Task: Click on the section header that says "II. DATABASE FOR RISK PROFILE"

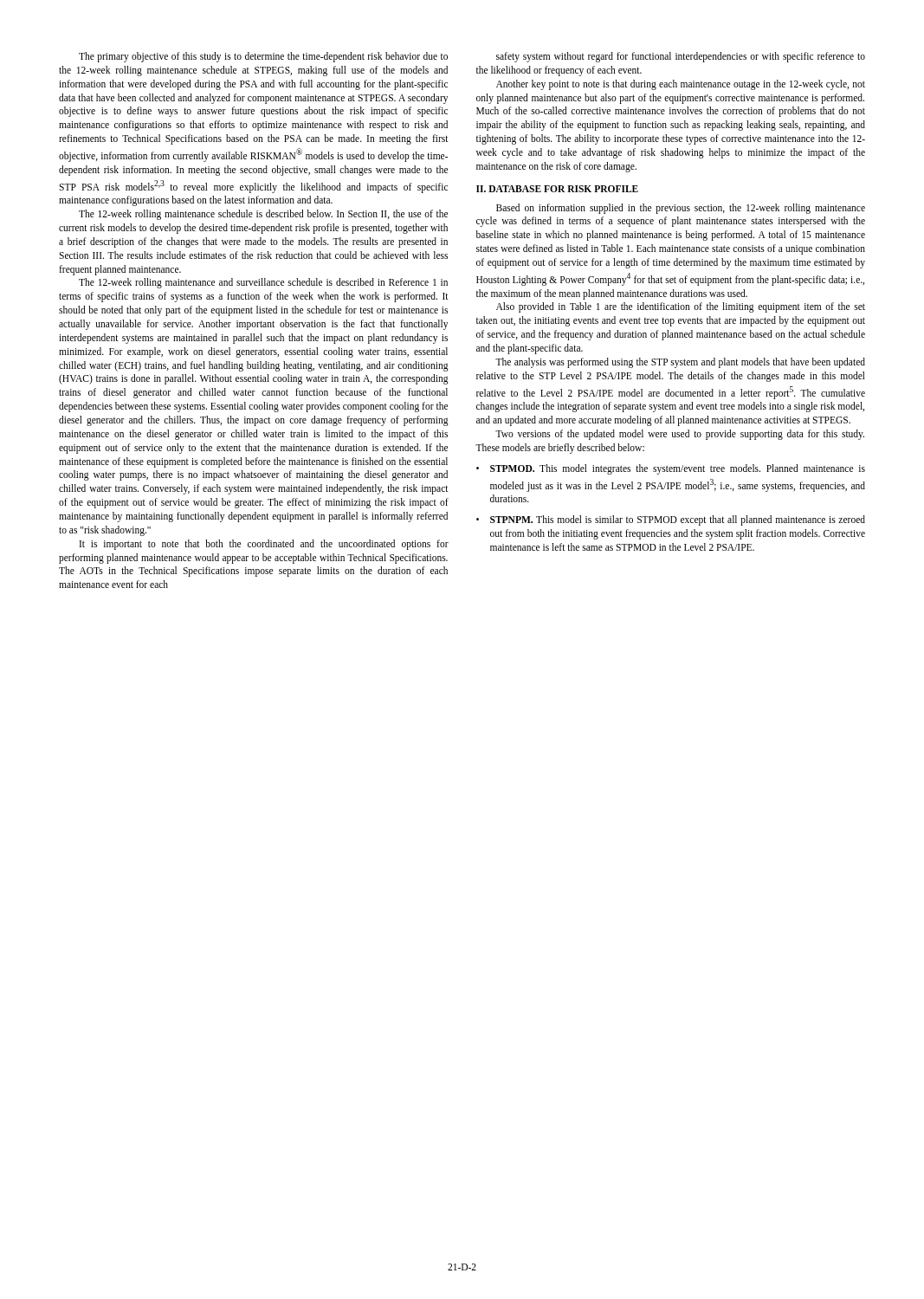Action: (x=557, y=189)
